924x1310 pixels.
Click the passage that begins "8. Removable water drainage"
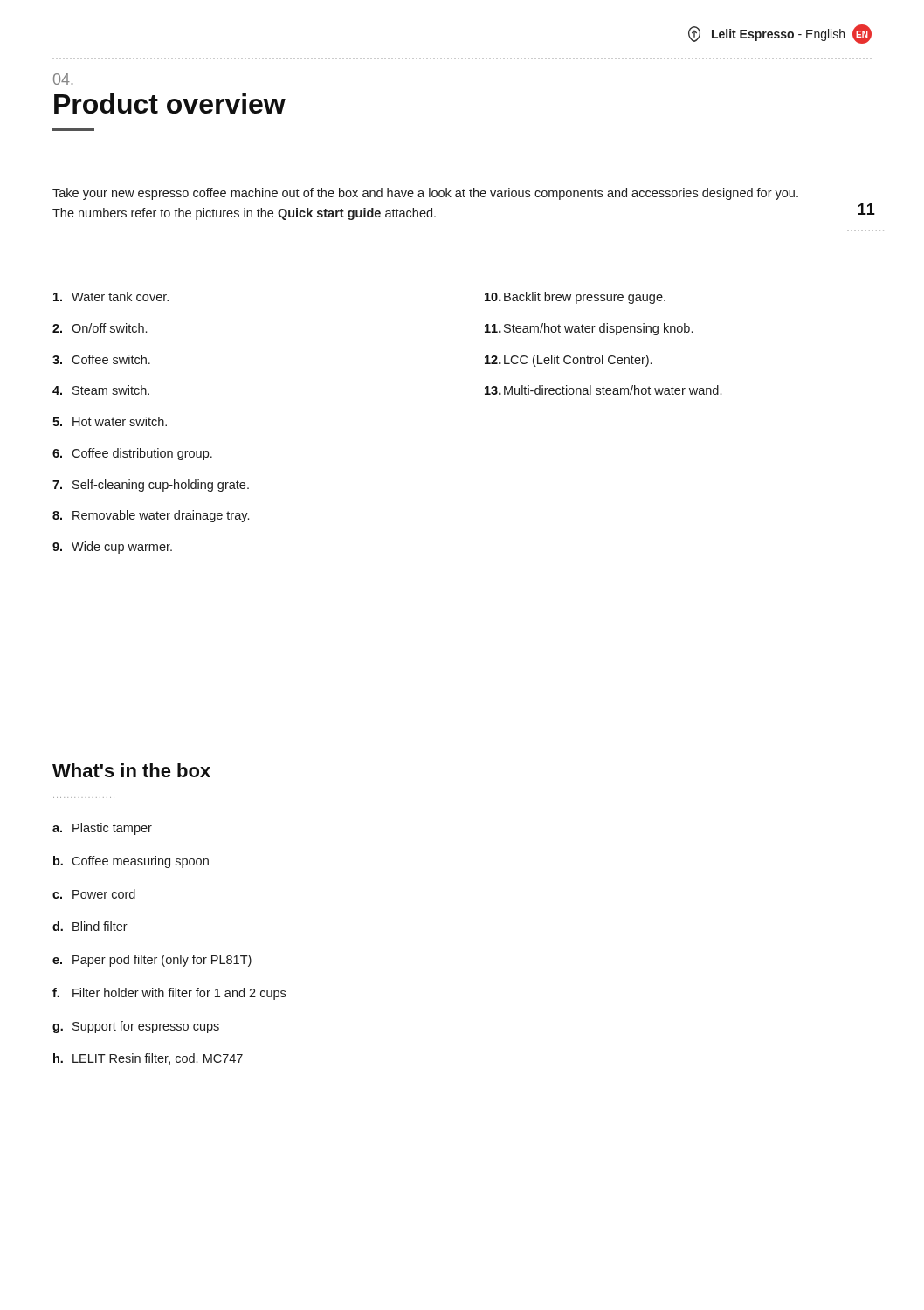coord(151,516)
